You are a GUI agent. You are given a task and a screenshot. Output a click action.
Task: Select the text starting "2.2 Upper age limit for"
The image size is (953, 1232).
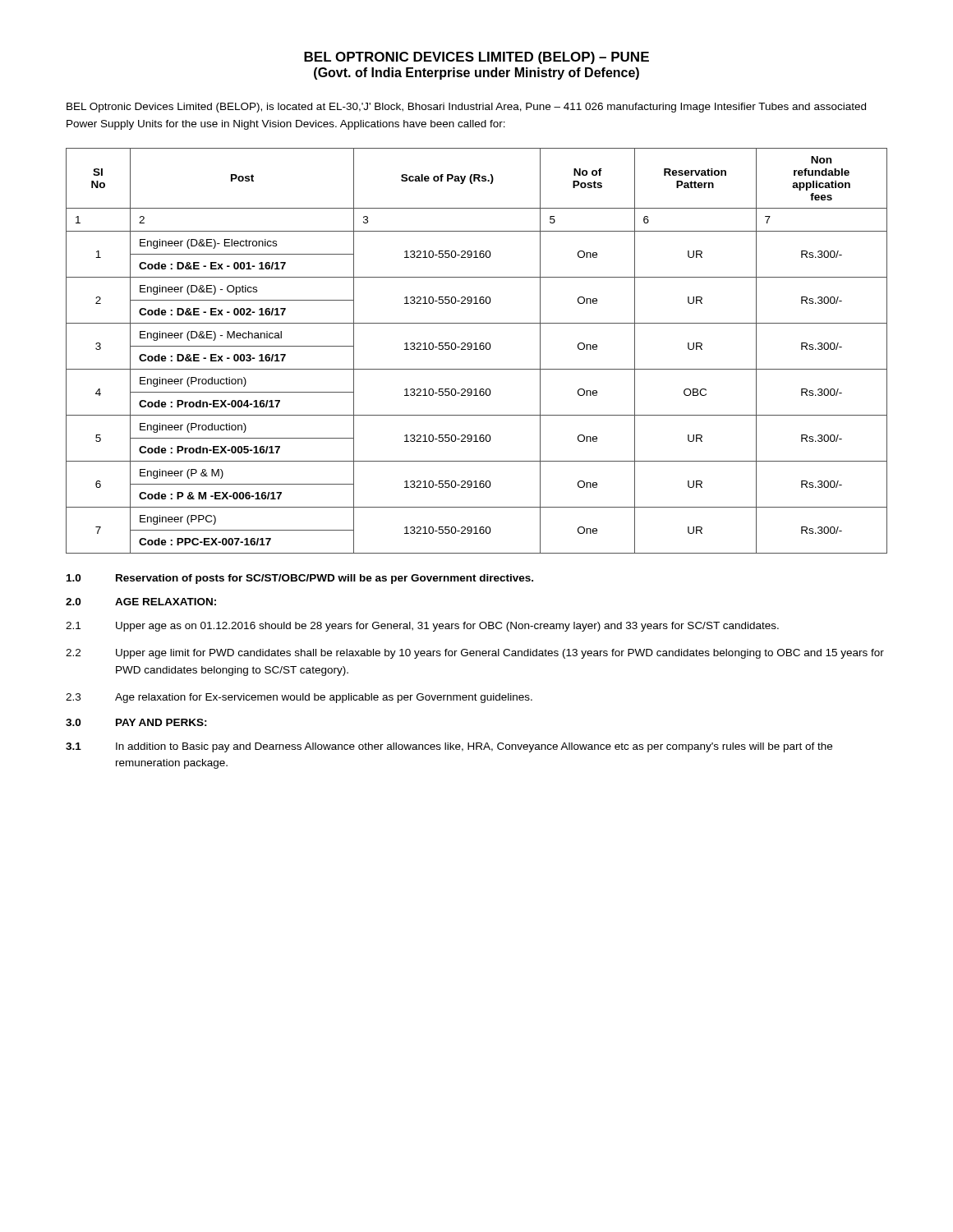point(476,662)
